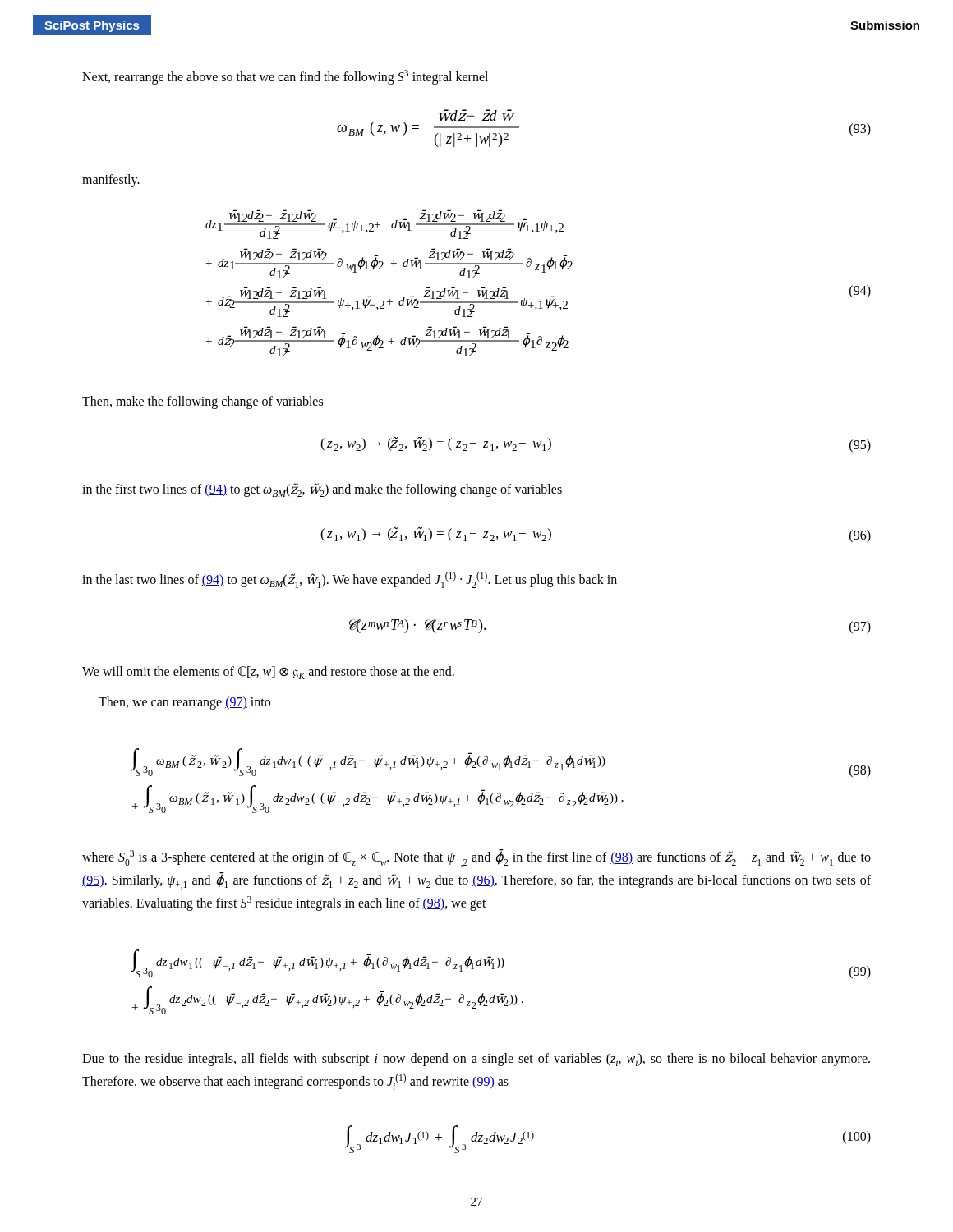Find the region starting "( z 1 , w 1 ) →"
Screen dimensions: 1232x953
[431, 535]
